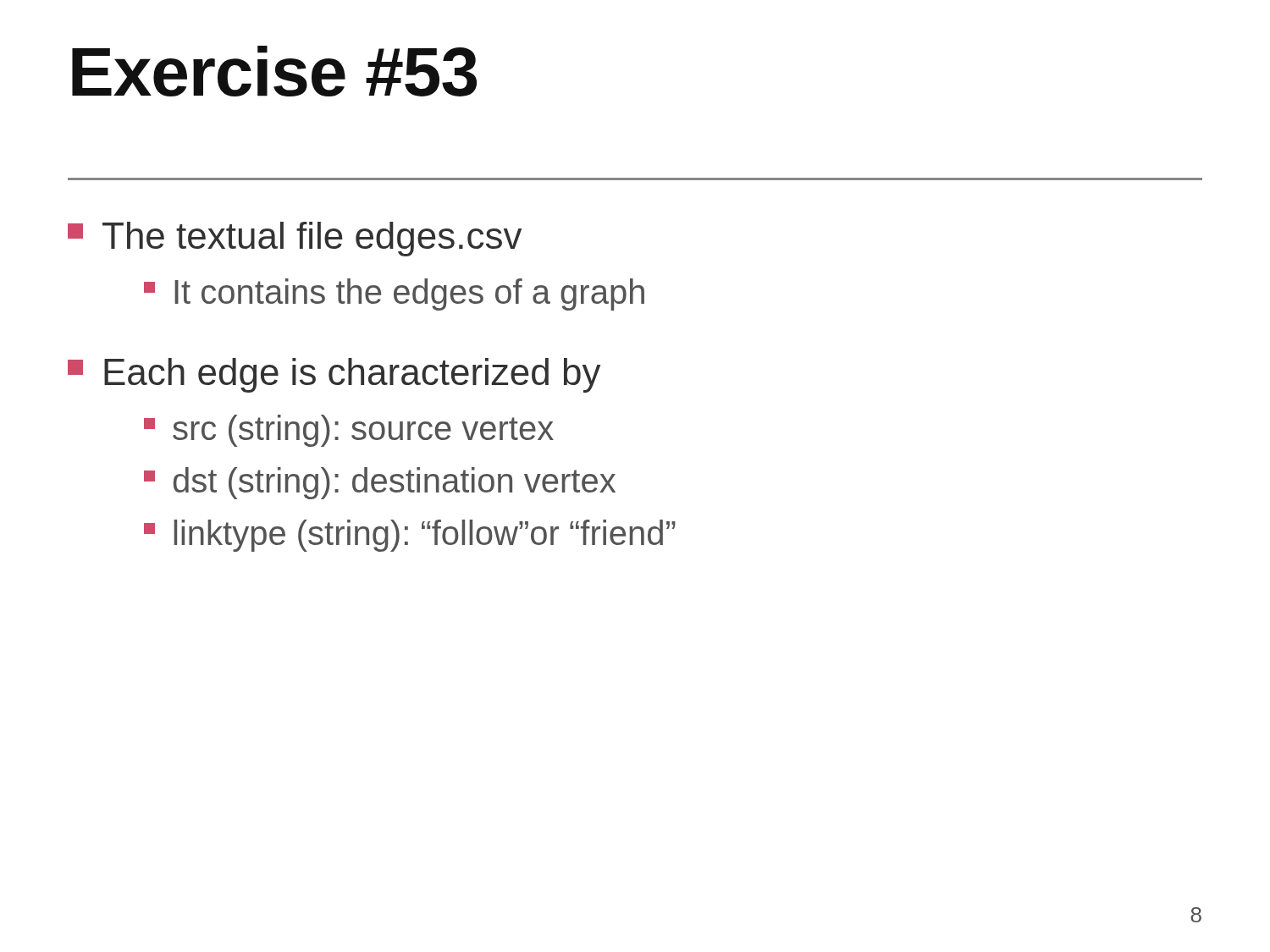Point to the block beginning "Each edge is"
This screenshot has height=952, width=1270.
334,372
